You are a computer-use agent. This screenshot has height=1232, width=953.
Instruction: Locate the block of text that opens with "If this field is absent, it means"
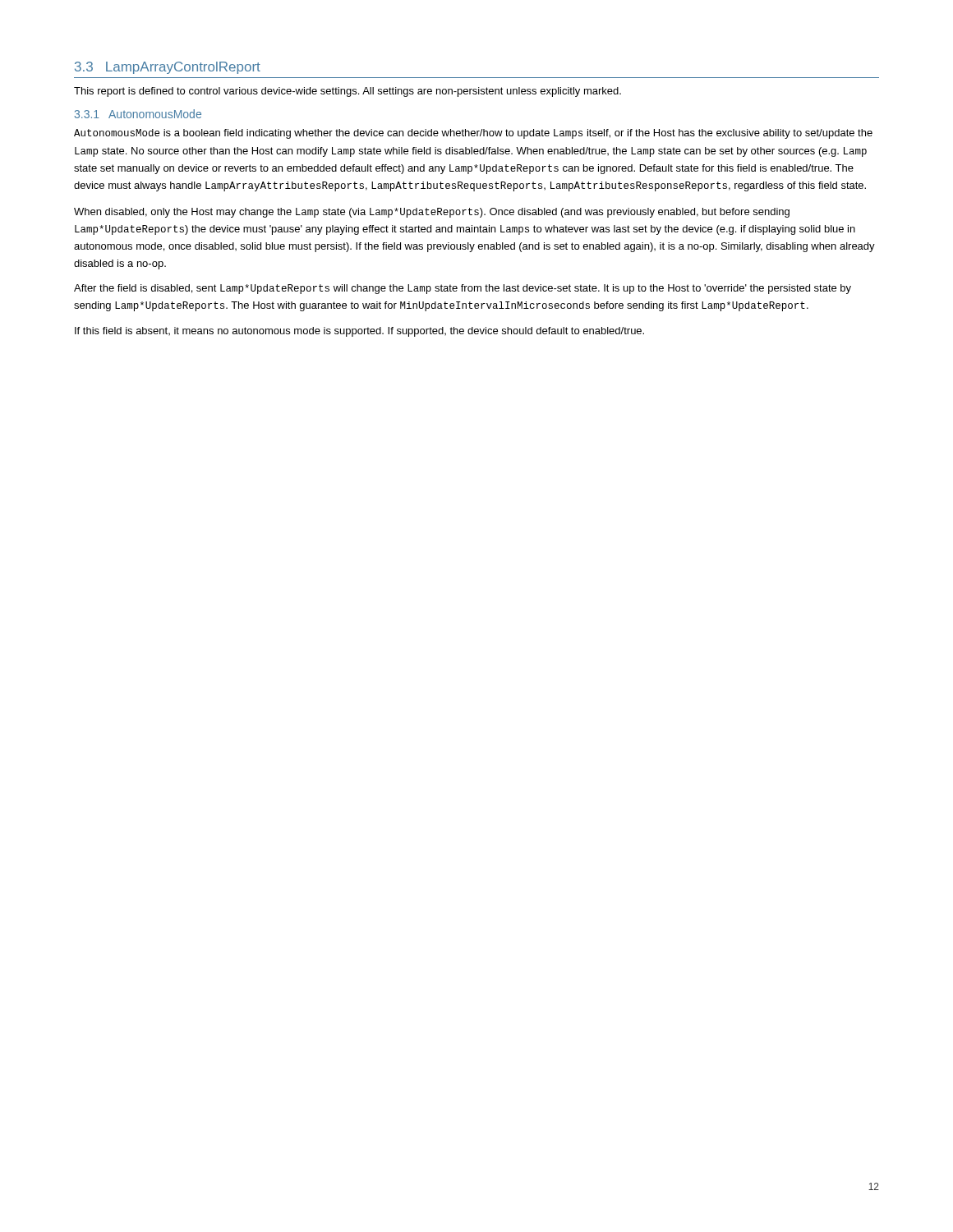360,331
